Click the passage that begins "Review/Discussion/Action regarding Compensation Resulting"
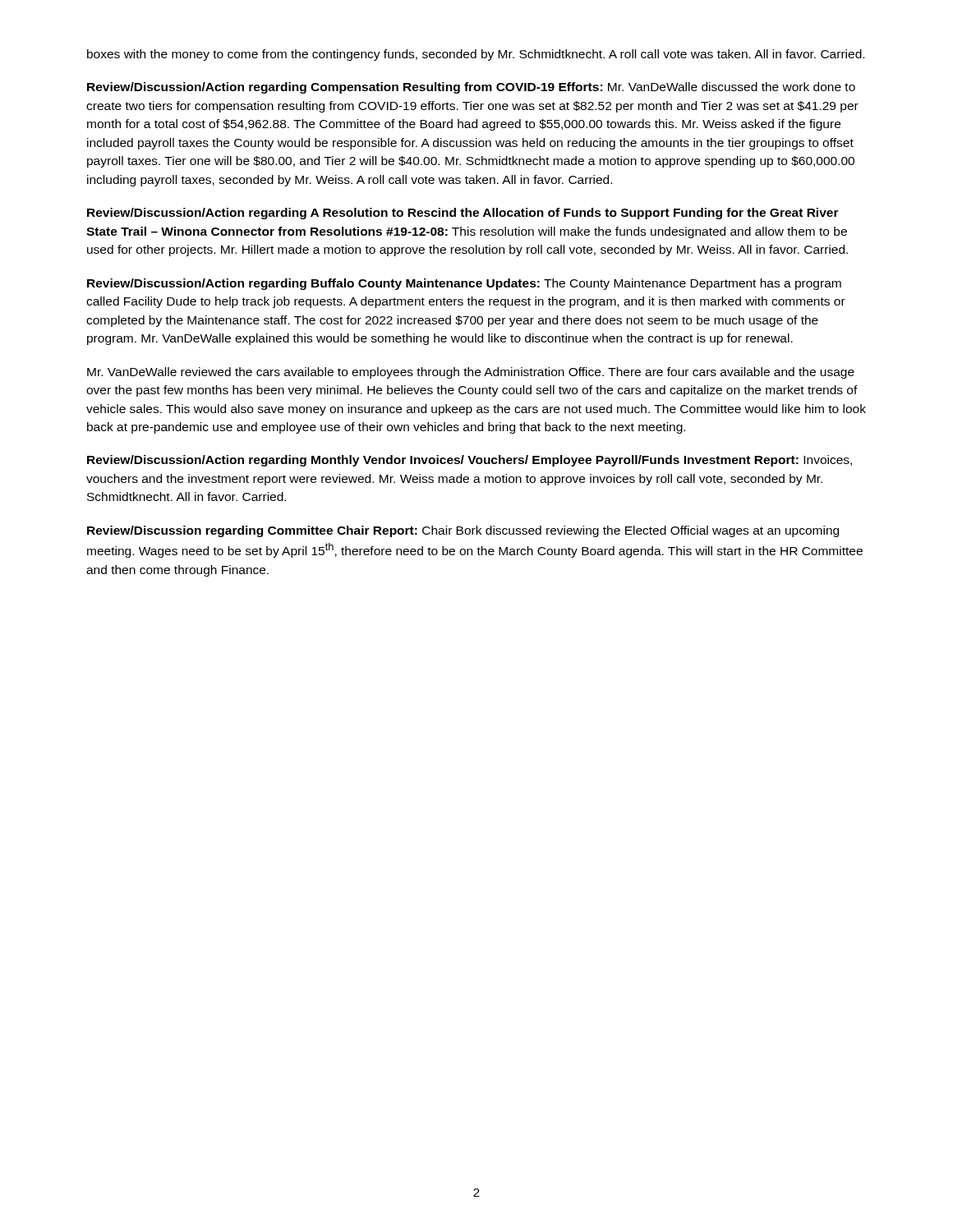Image resolution: width=953 pixels, height=1232 pixels. click(472, 133)
